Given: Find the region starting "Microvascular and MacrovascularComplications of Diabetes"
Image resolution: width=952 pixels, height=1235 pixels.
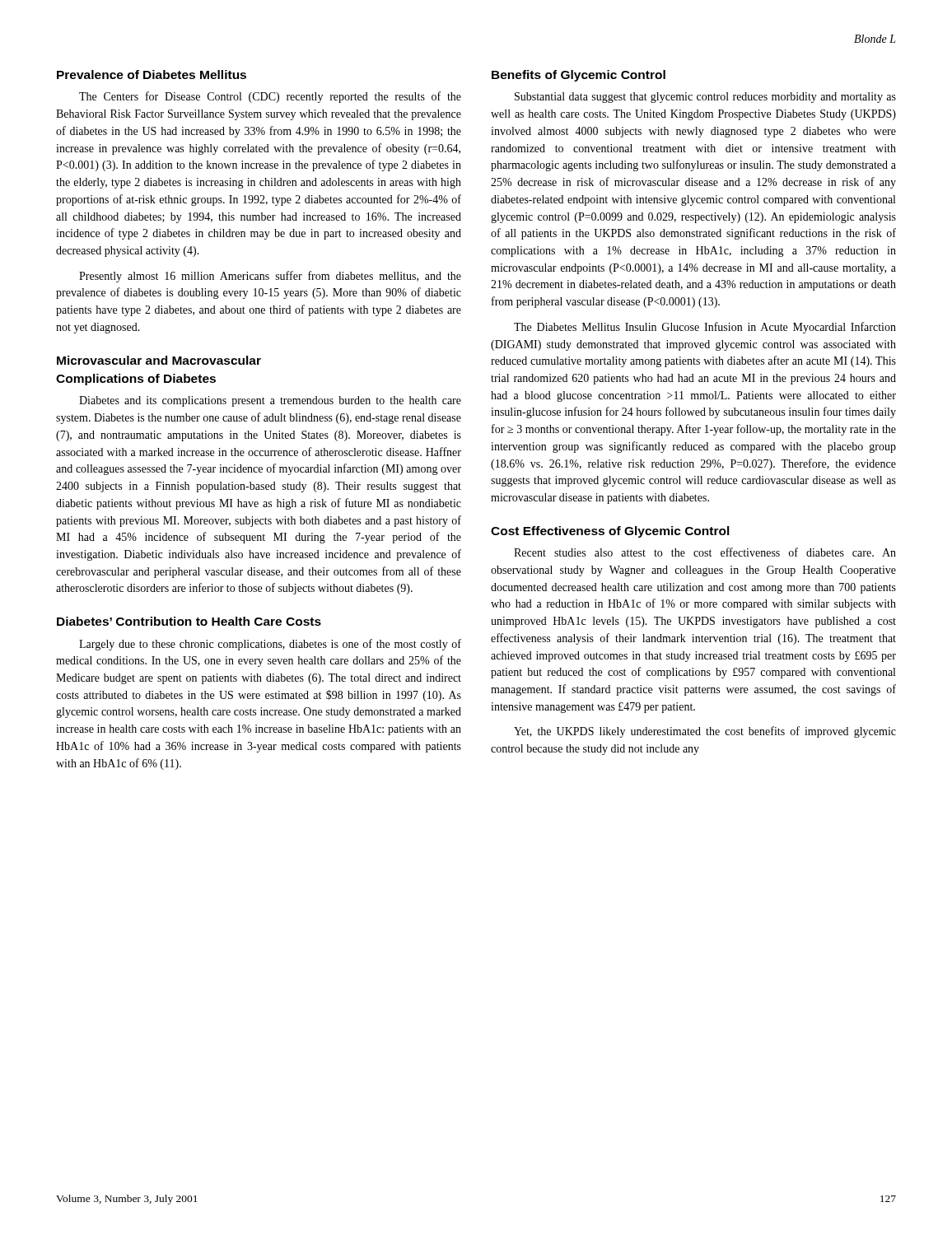Looking at the screenshot, I should (x=159, y=369).
